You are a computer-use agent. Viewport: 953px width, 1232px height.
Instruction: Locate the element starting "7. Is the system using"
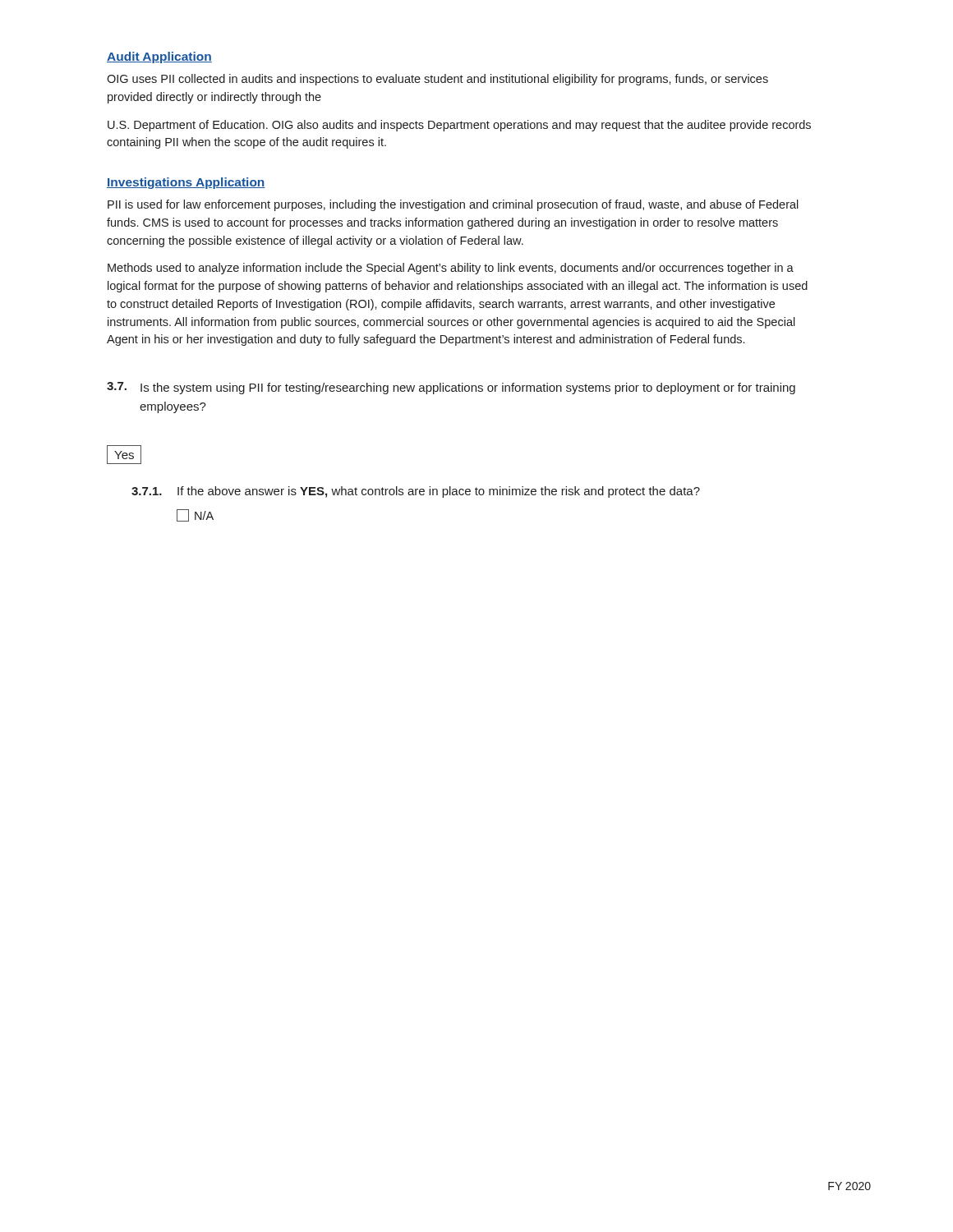[460, 397]
